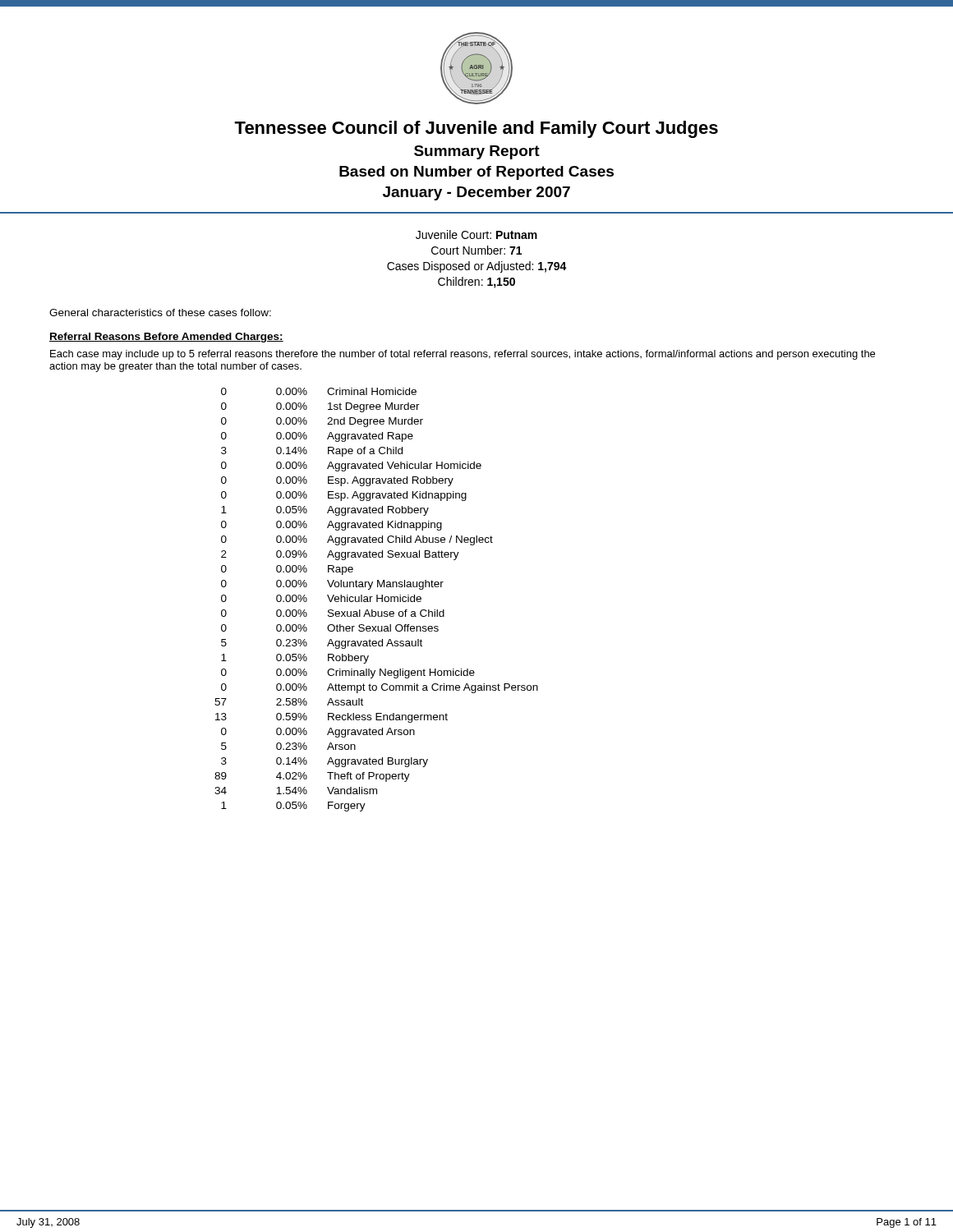Screen dimensions: 1232x953
Task: Where is the passage that starts "Each case may include"?
Action: click(462, 360)
